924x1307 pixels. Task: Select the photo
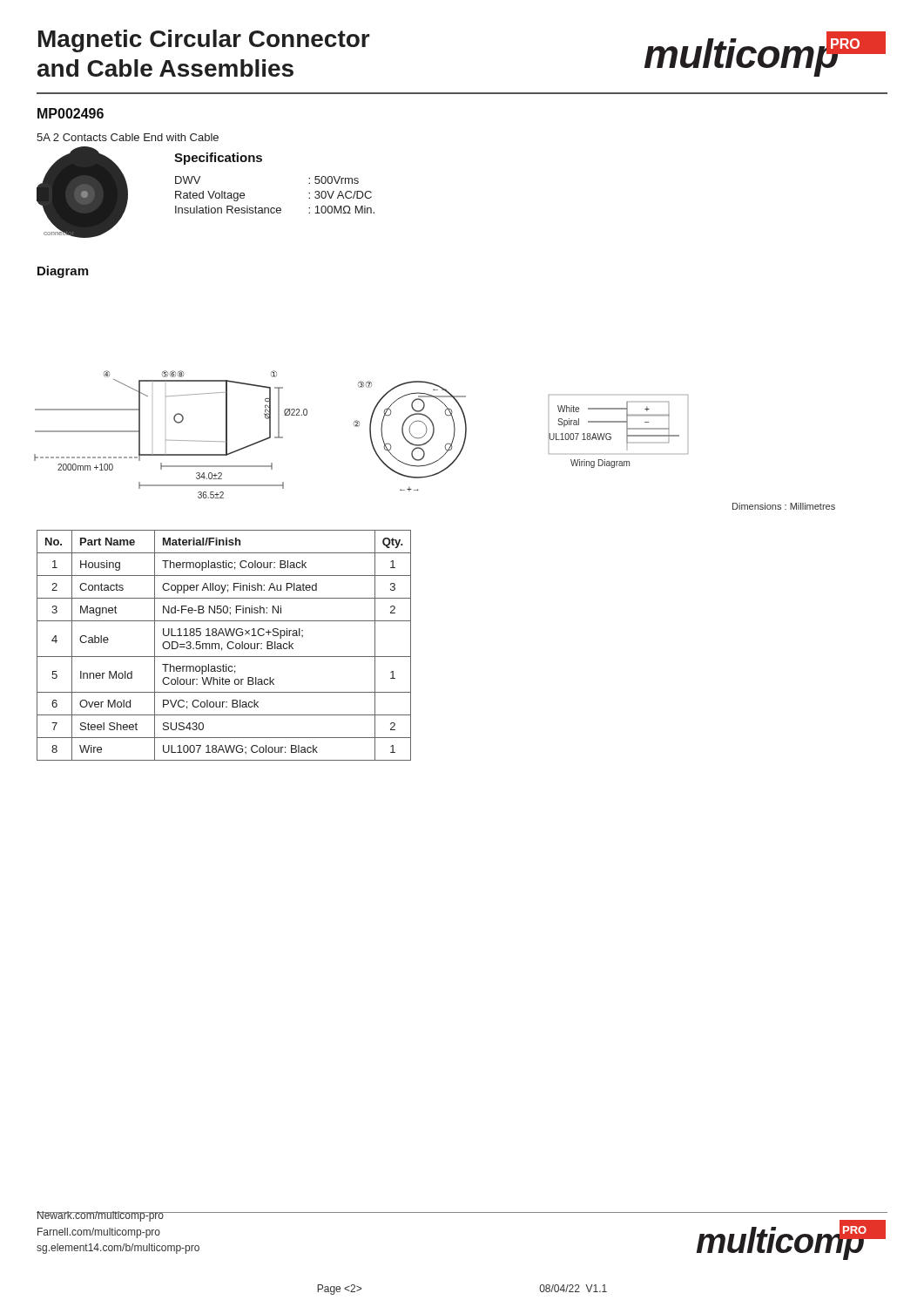89,194
